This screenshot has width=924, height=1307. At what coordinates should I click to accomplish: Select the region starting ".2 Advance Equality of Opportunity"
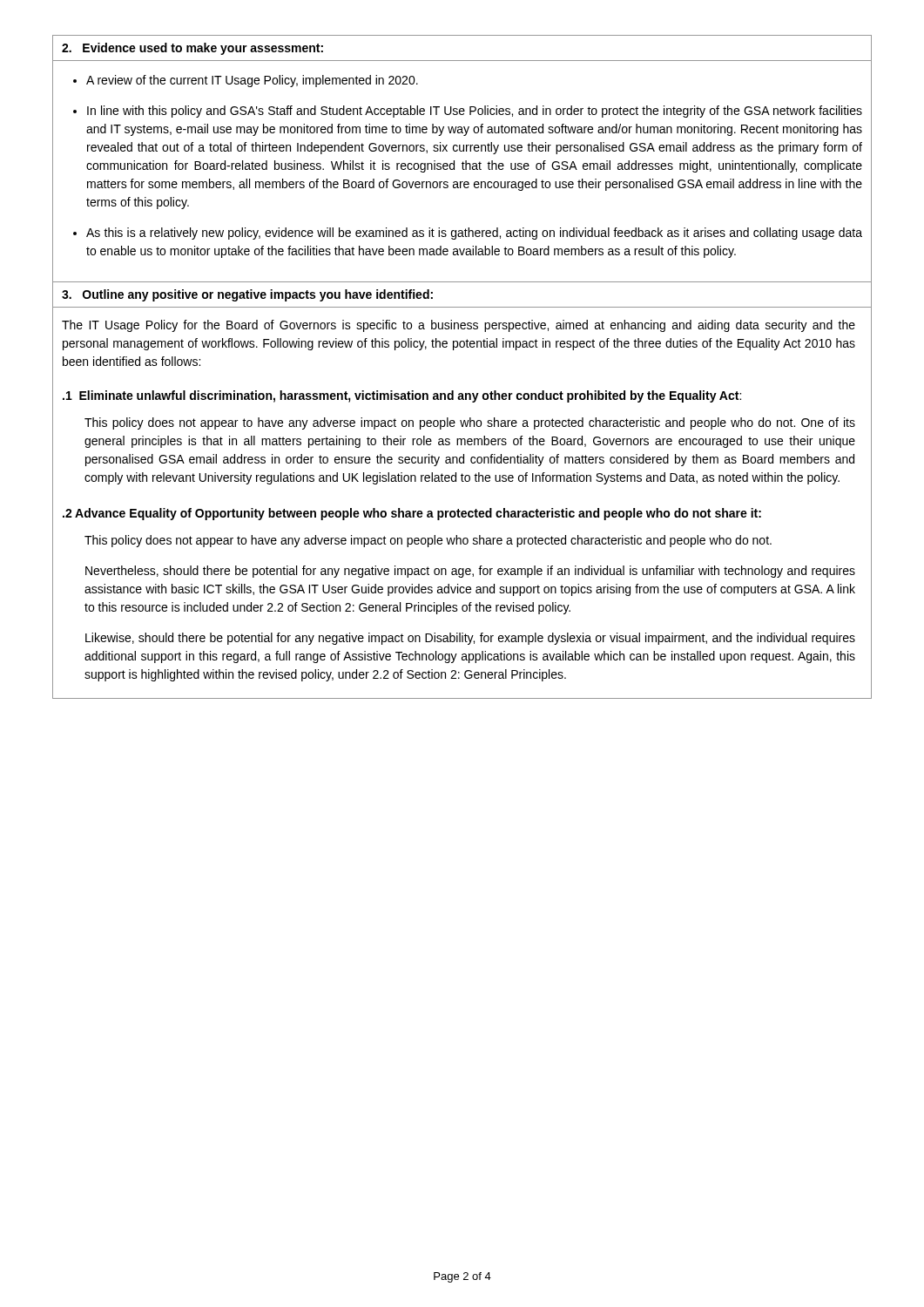412,513
